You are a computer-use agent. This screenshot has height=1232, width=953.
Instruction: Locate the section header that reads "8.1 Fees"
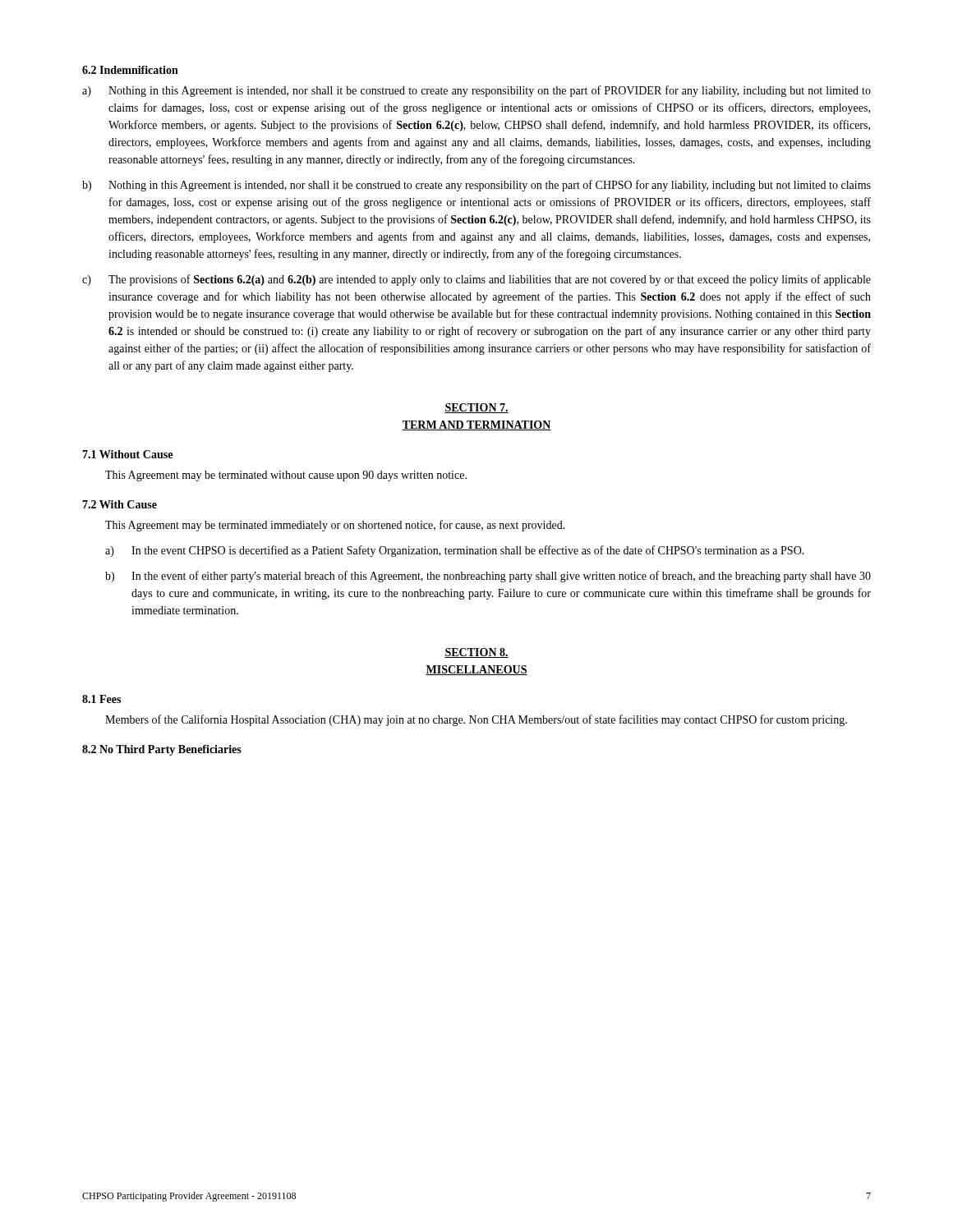pyautogui.click(x=102, y=699)
